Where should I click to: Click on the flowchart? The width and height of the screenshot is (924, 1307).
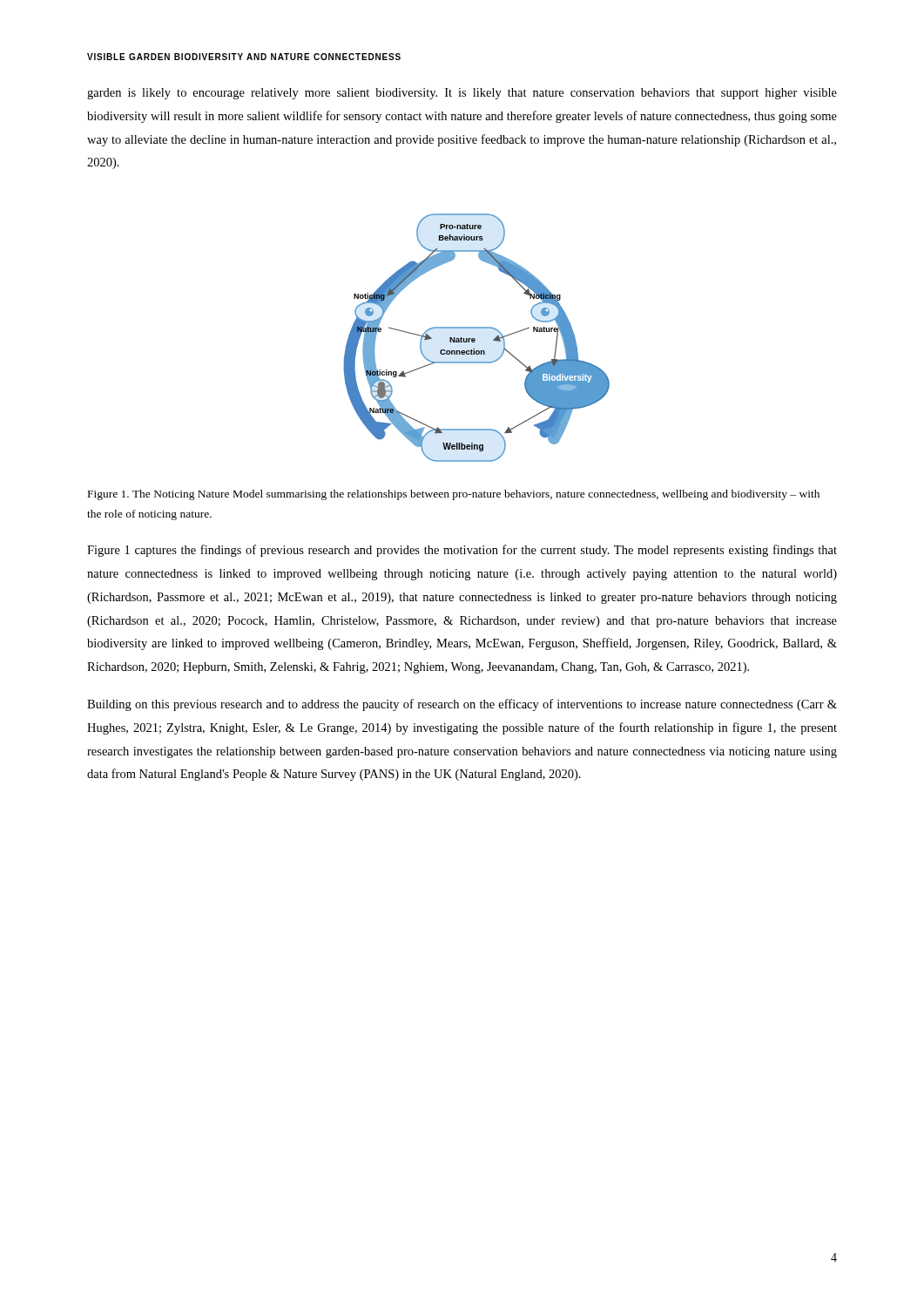[462, 334]
